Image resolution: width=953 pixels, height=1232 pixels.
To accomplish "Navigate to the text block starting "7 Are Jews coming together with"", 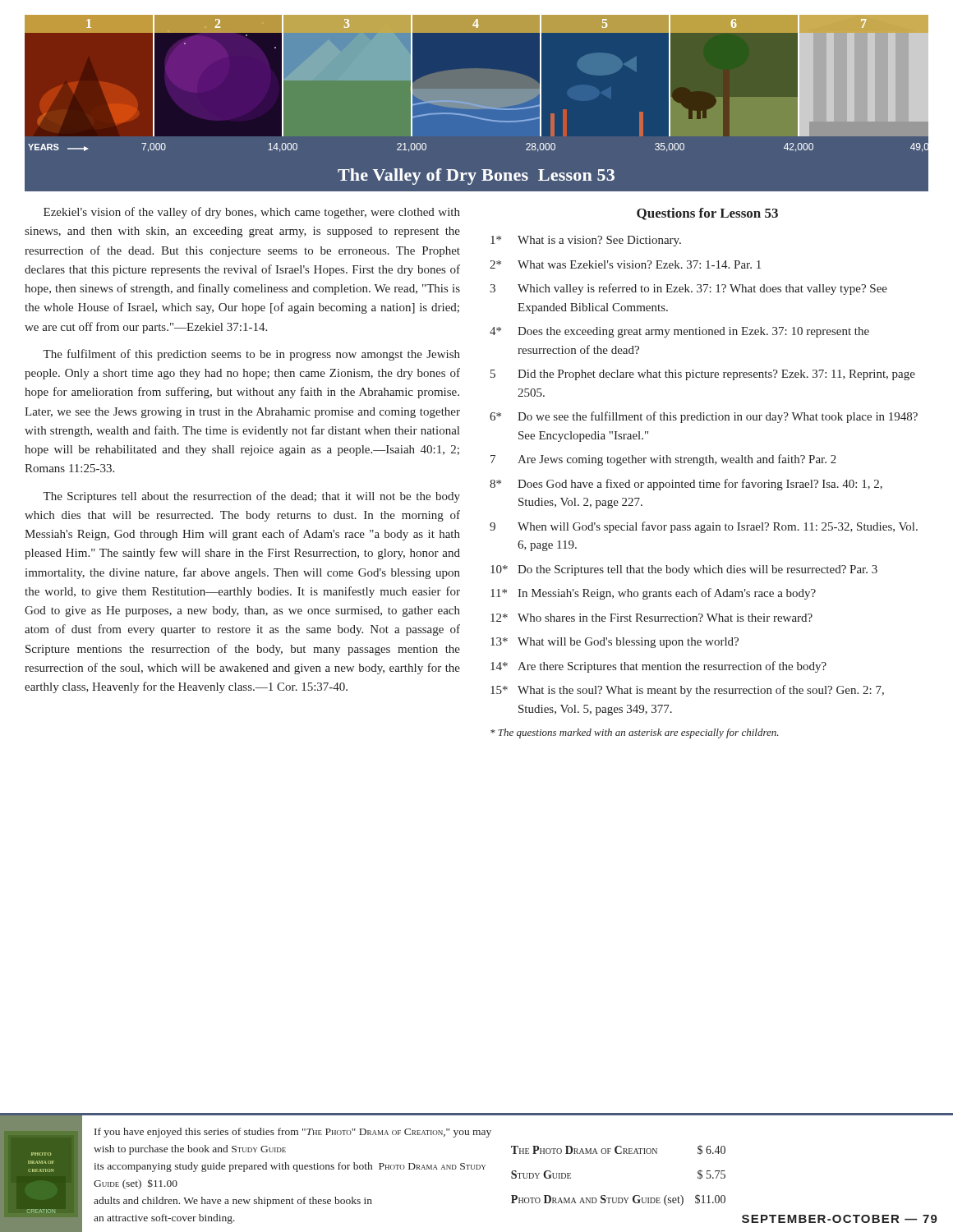I will pyautogui.click(x=707, y=460).
